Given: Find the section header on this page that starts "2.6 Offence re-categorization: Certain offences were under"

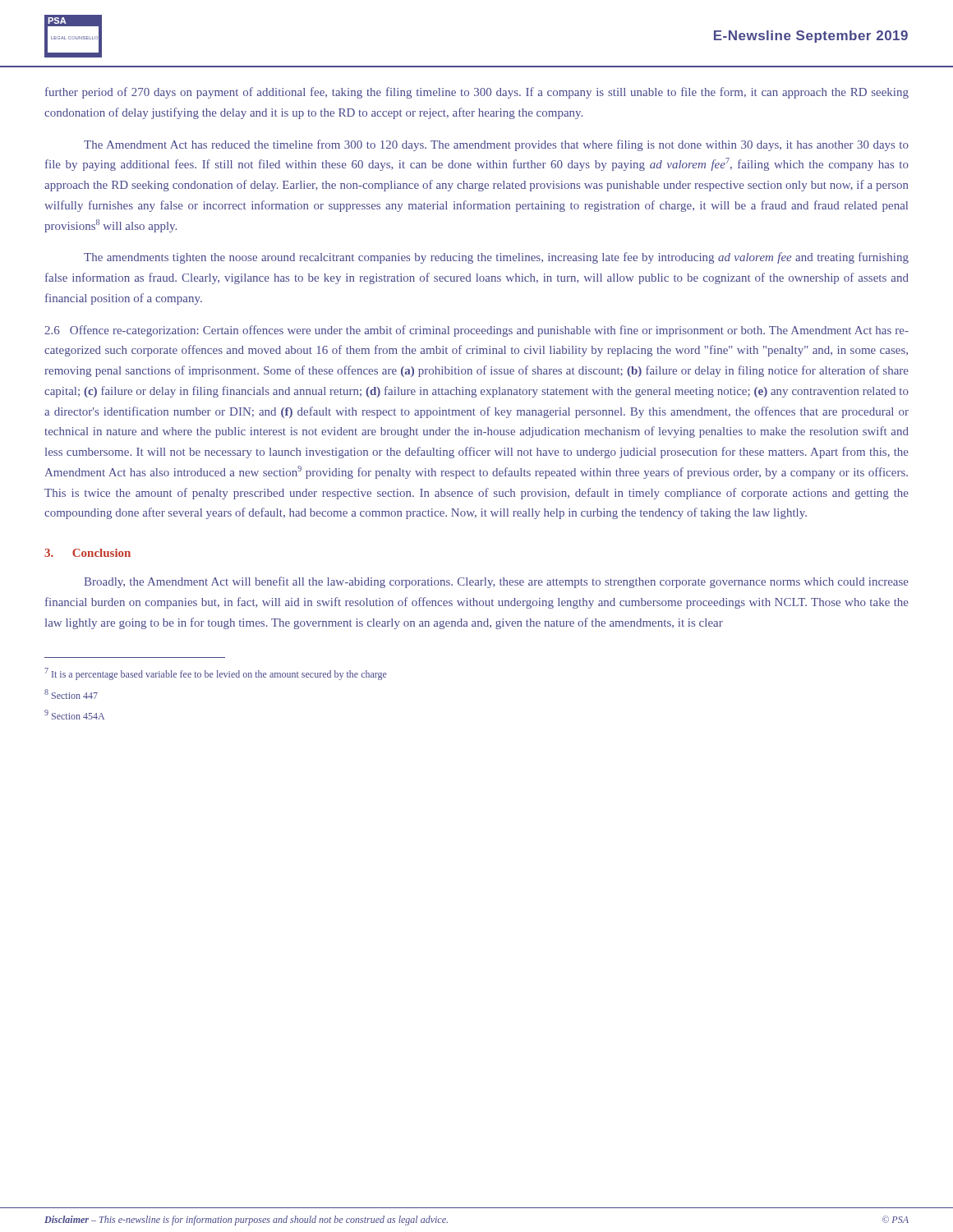Looking at the screenshot, I should click(x=476, y=421).
